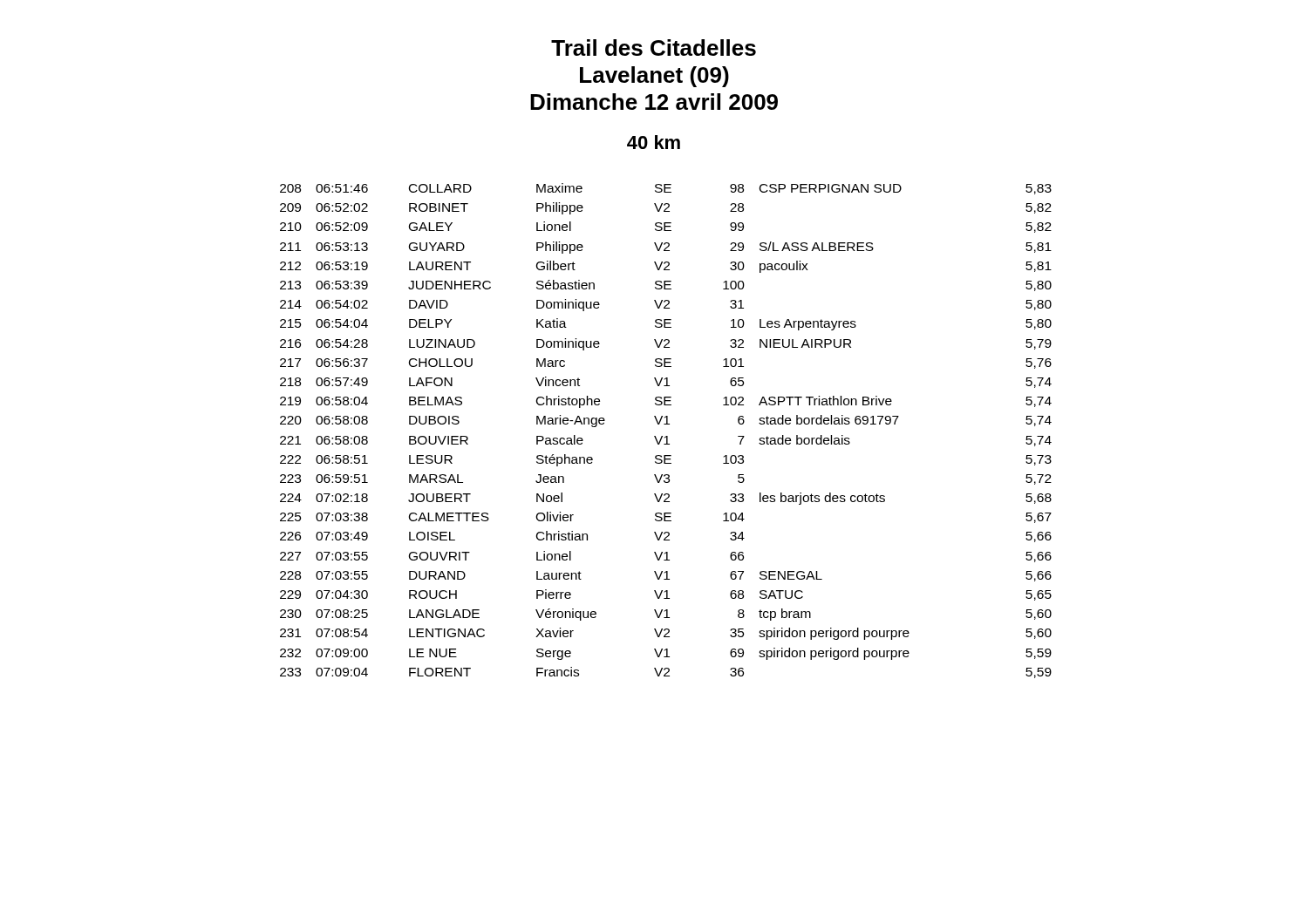The height and width of the screenshot is (924, 1308).
Task: Find the title that says "Trail des Citadelles Lavelanet (09) Dimanche"
Action: (654, 75)
